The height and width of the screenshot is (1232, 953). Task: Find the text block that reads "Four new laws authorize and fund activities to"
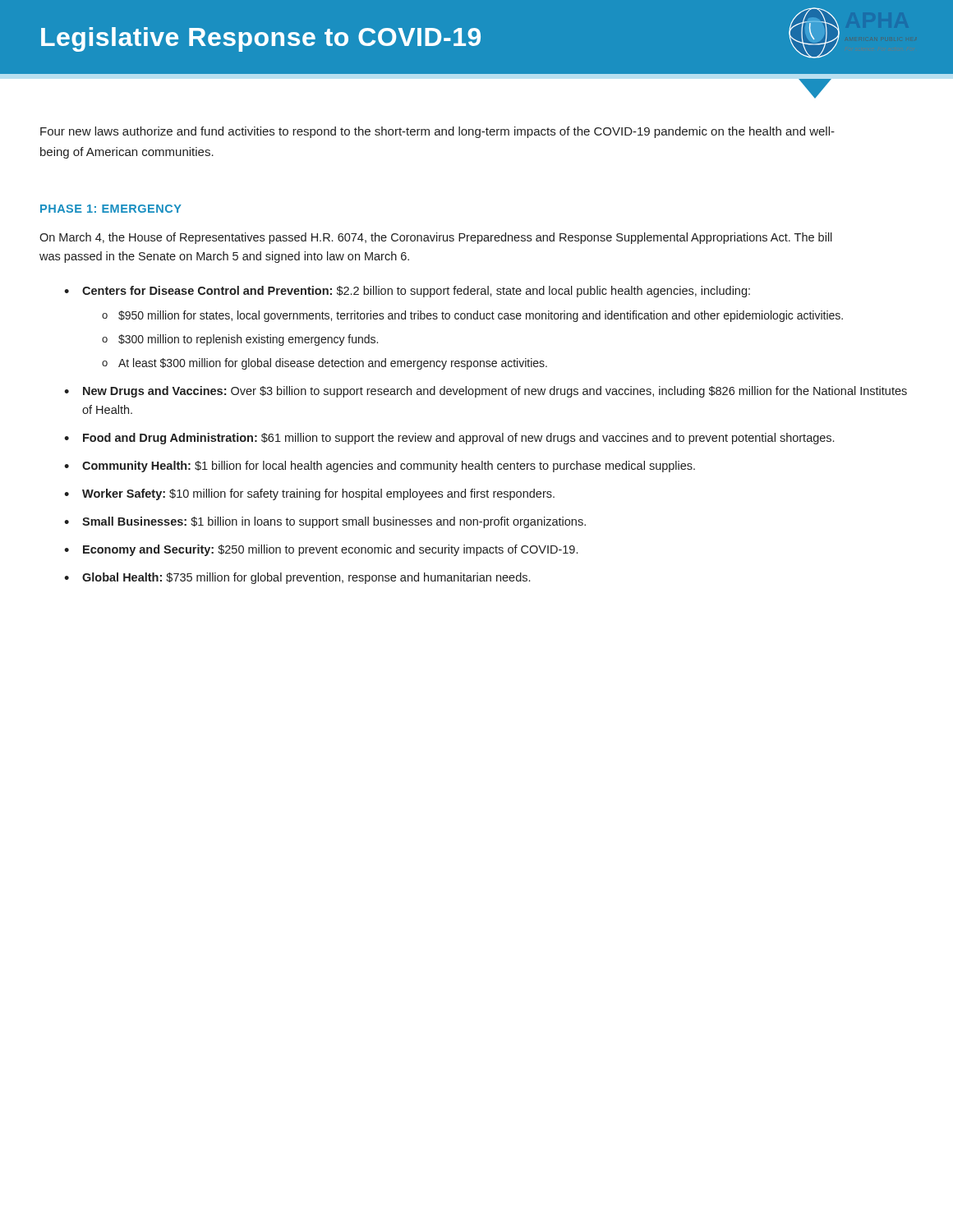click(437, 141)
